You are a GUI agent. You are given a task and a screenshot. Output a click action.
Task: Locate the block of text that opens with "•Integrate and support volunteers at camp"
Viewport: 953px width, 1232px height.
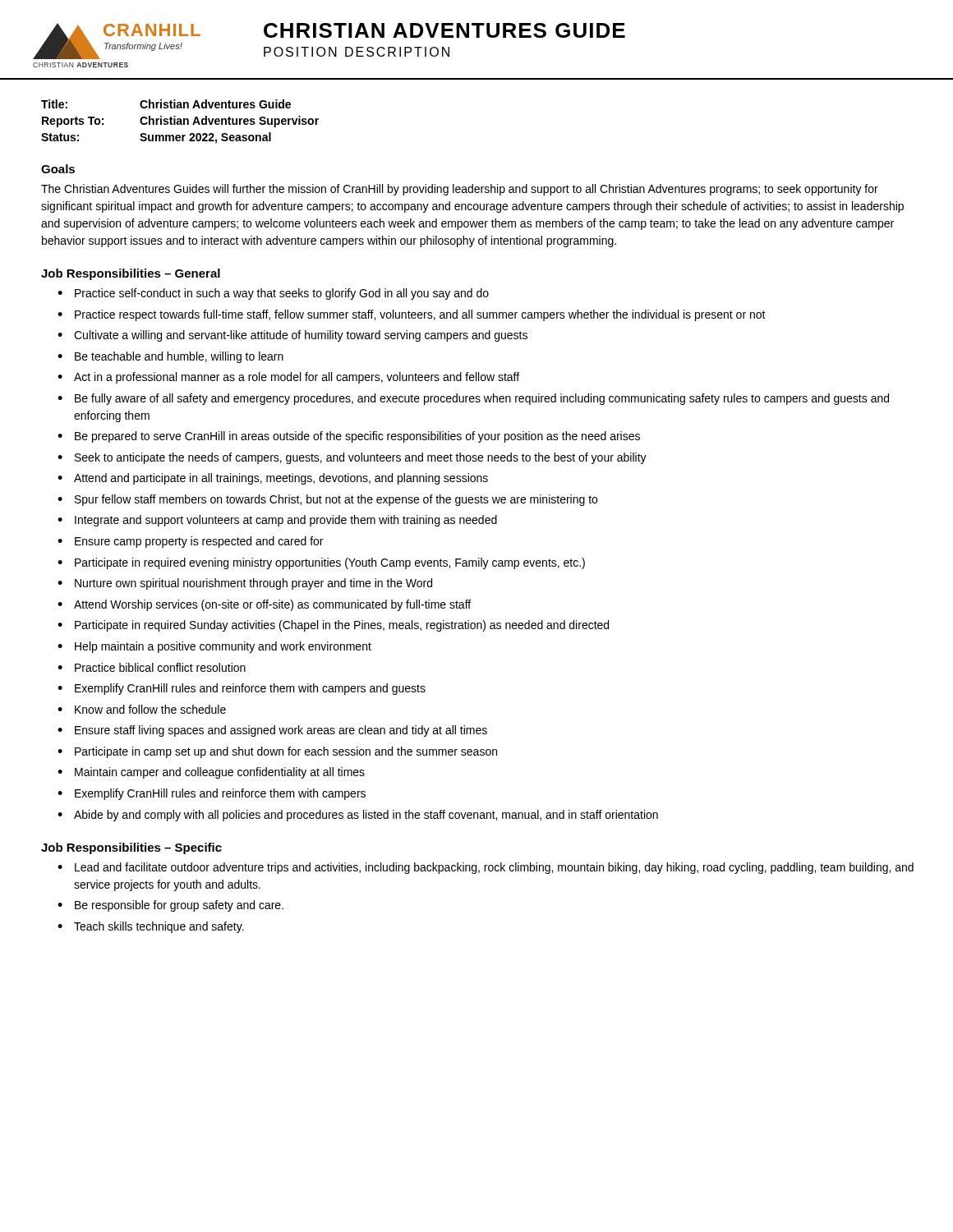[277, 521]
